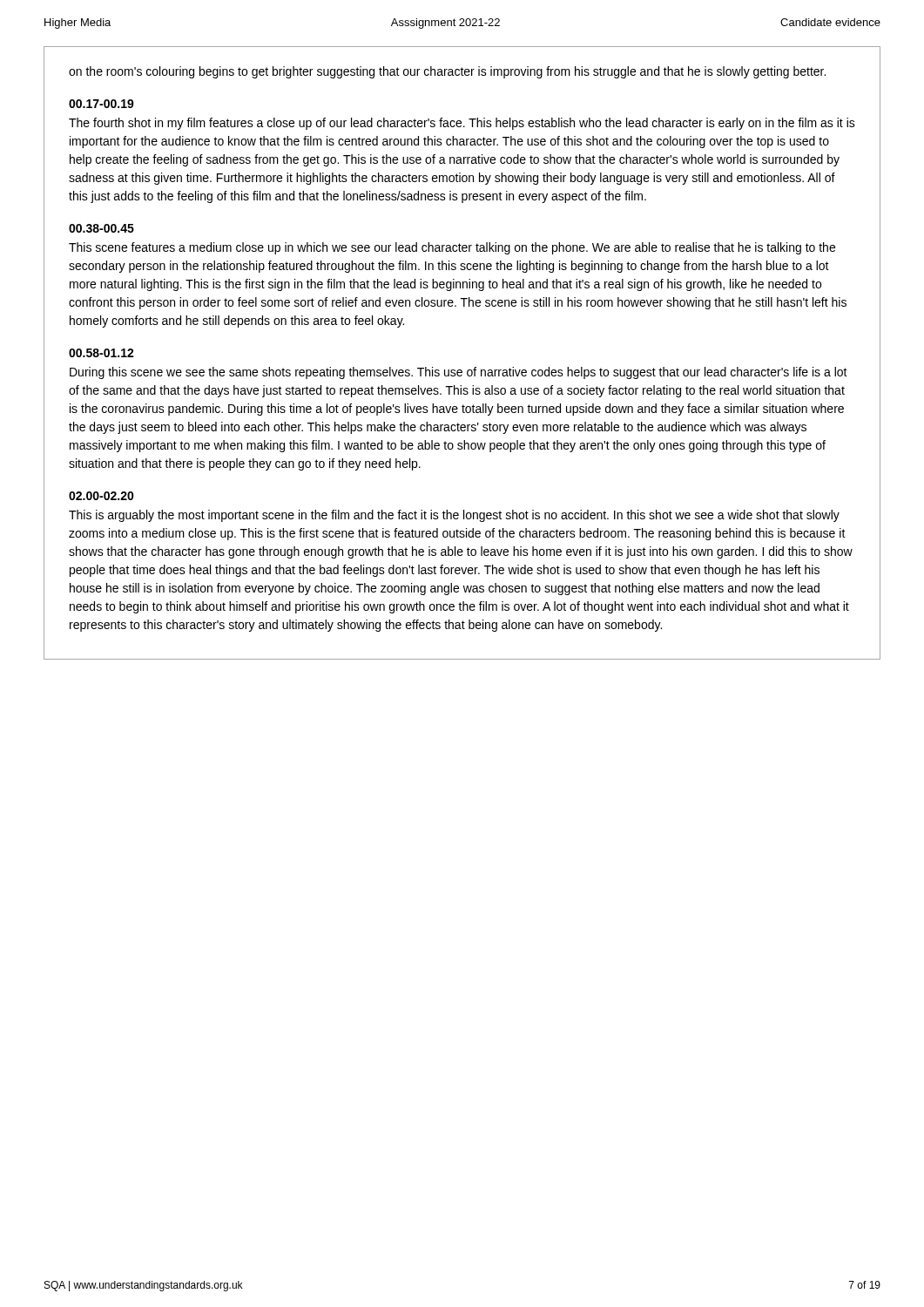Viewport: 924px width, 1307px height.
Task: Find the block on this page that starts "The fourth shot in my film"
Action: click(x=462, y=159)
